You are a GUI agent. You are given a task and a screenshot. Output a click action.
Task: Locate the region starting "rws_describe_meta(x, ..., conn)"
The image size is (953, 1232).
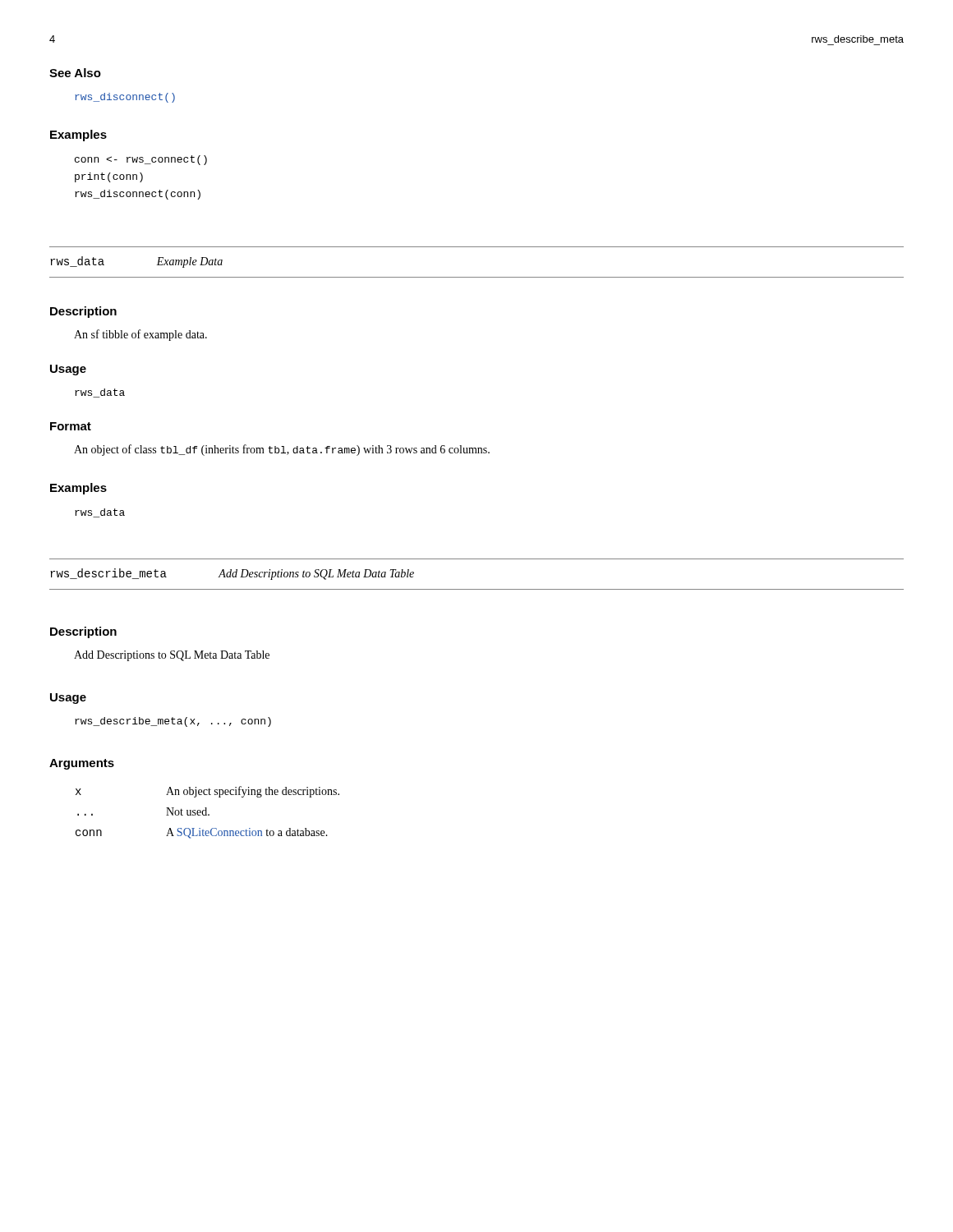[x=173, y=722]
